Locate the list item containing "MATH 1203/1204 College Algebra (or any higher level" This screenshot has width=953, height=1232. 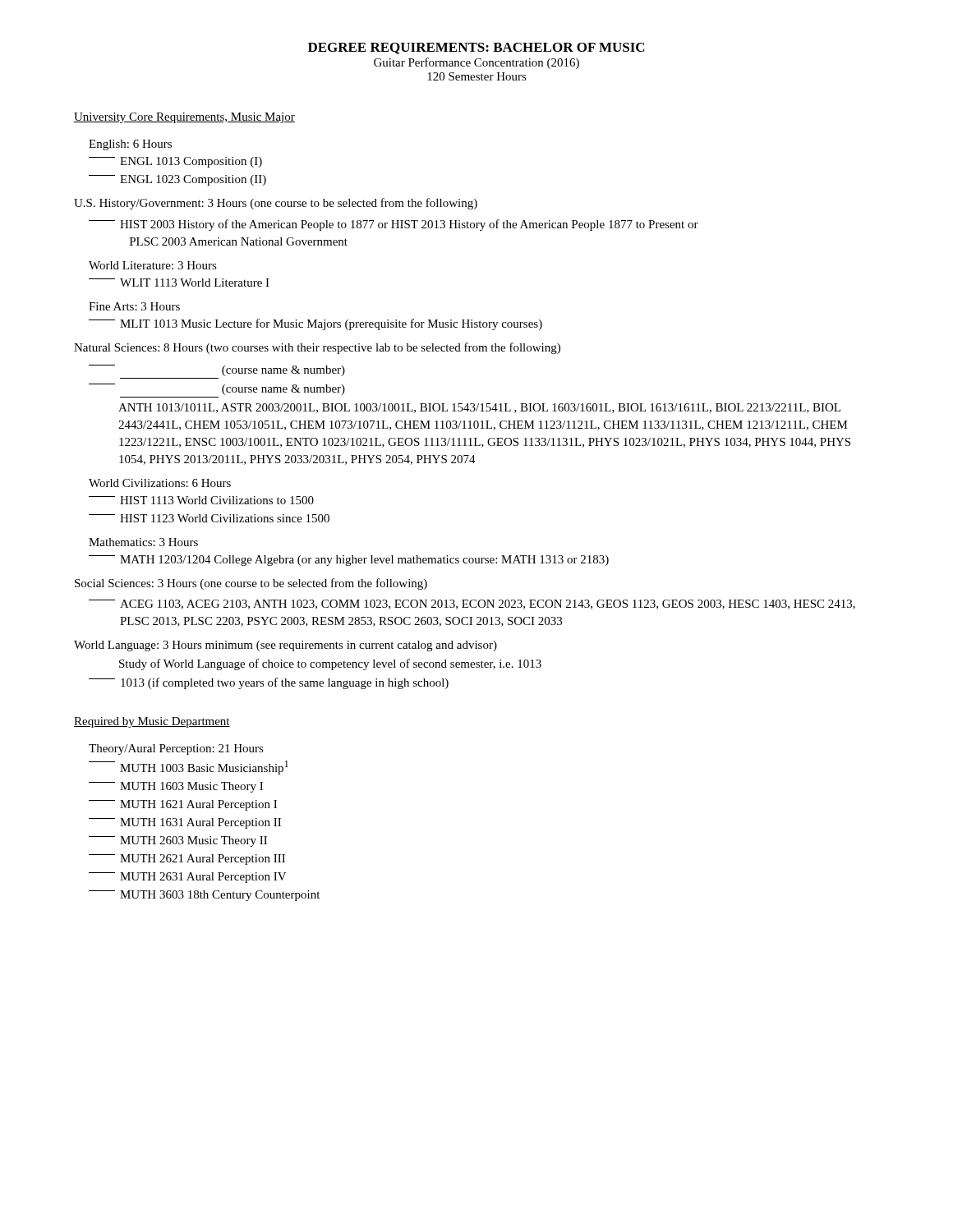pyautogui.click(x=484, y=559)
